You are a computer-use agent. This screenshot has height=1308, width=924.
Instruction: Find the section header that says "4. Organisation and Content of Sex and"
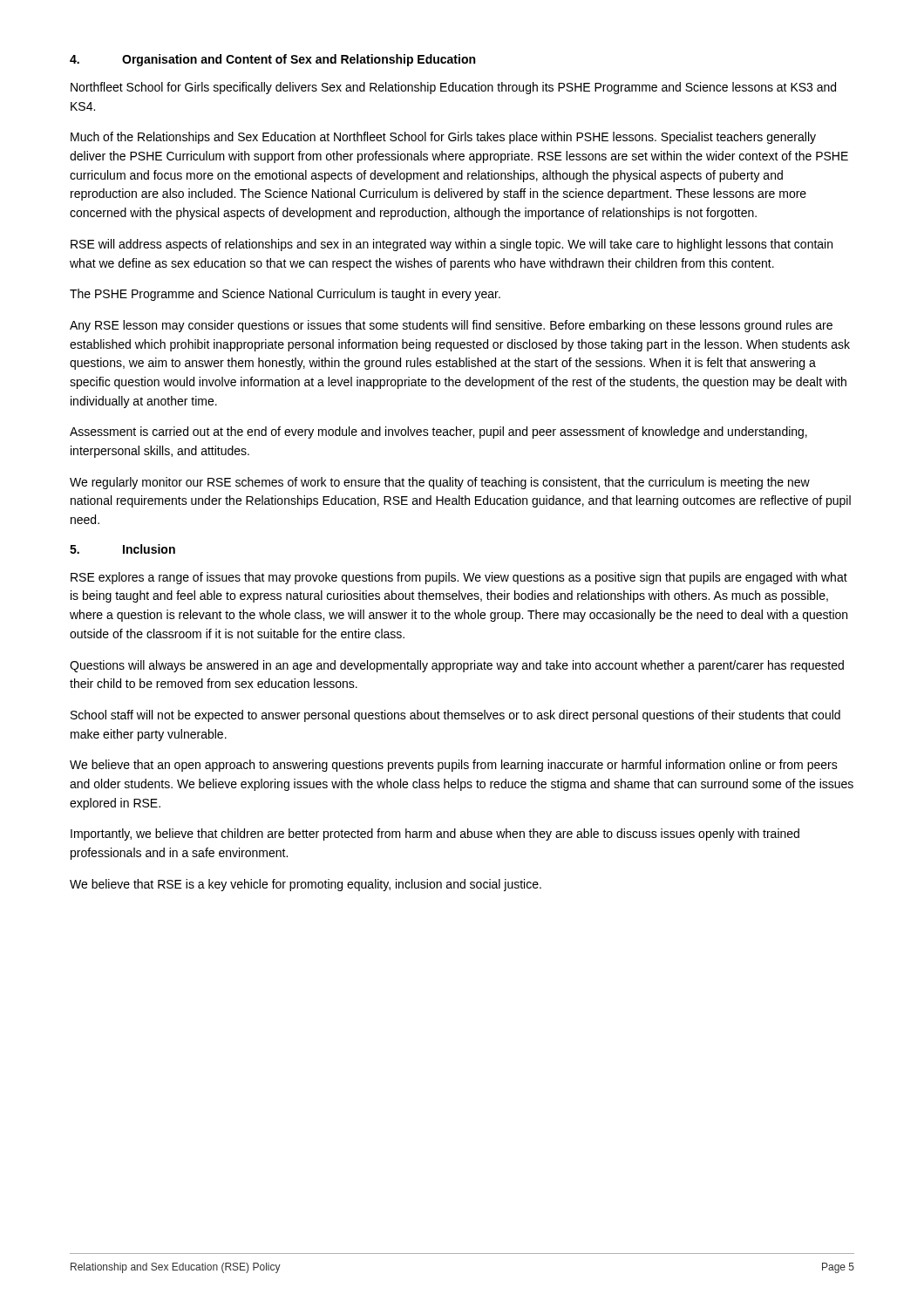pos(273,59)
